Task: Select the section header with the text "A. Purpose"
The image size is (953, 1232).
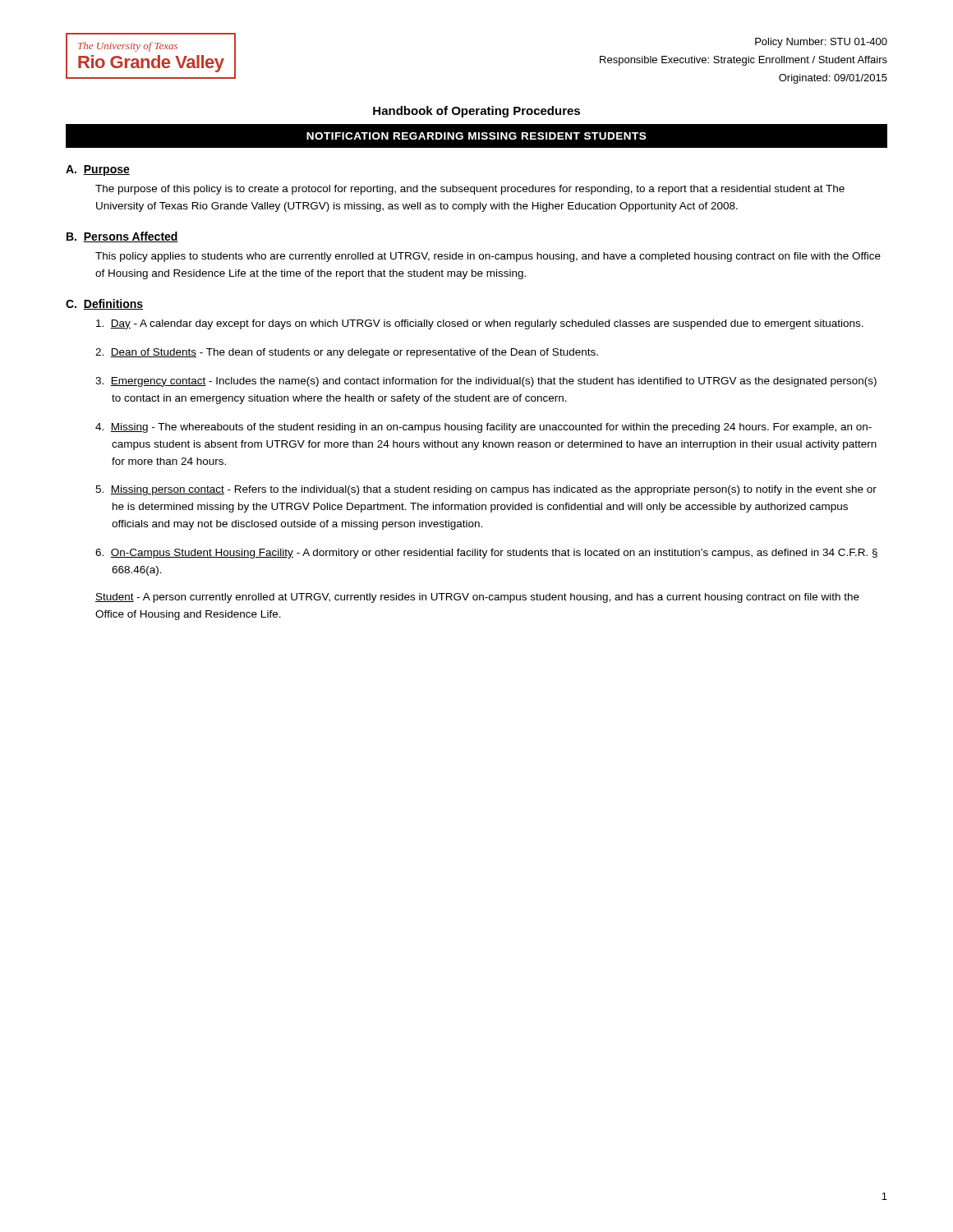Action: tap(98, 169)
